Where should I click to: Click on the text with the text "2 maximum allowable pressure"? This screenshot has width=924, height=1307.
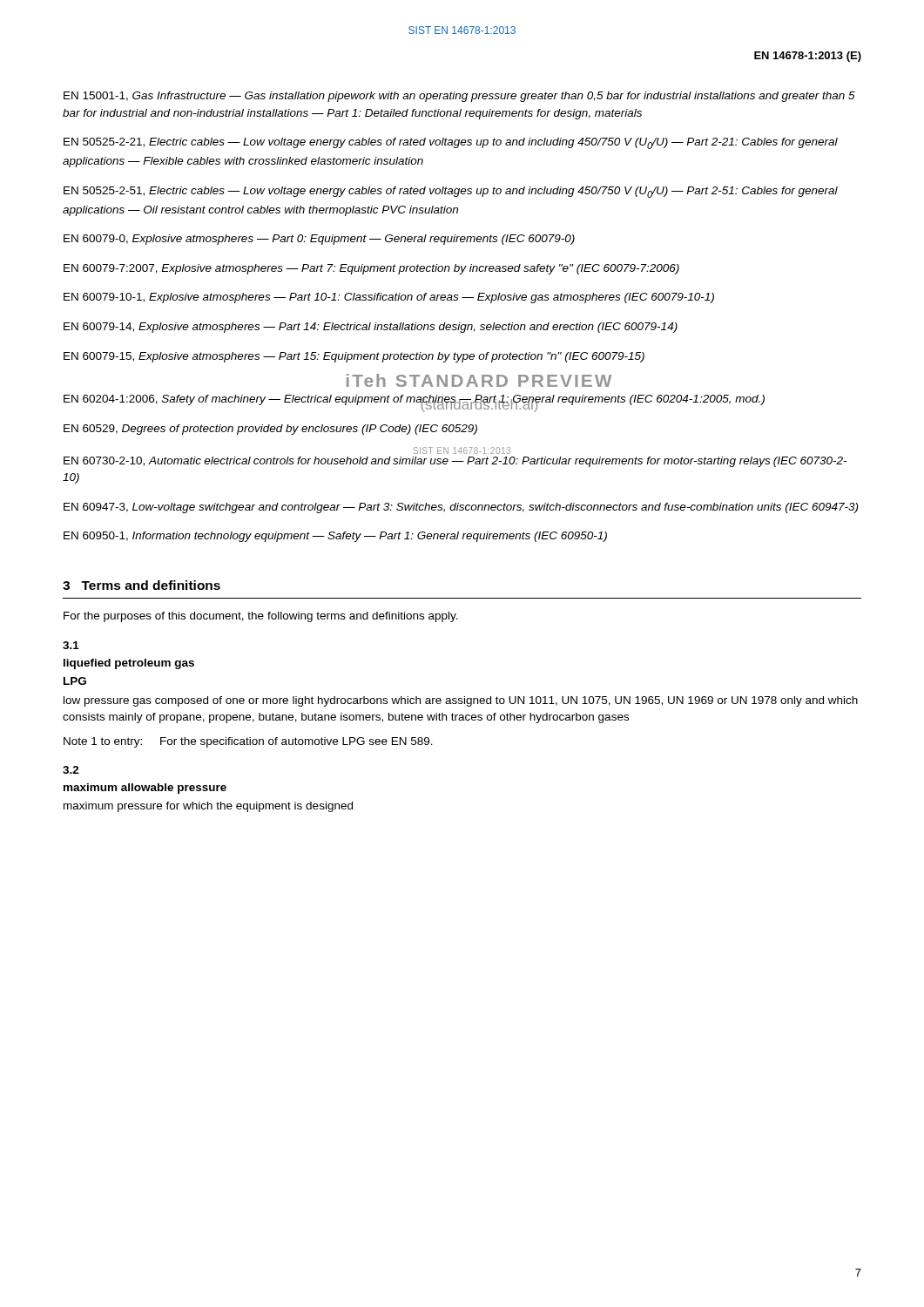point(71,770)
